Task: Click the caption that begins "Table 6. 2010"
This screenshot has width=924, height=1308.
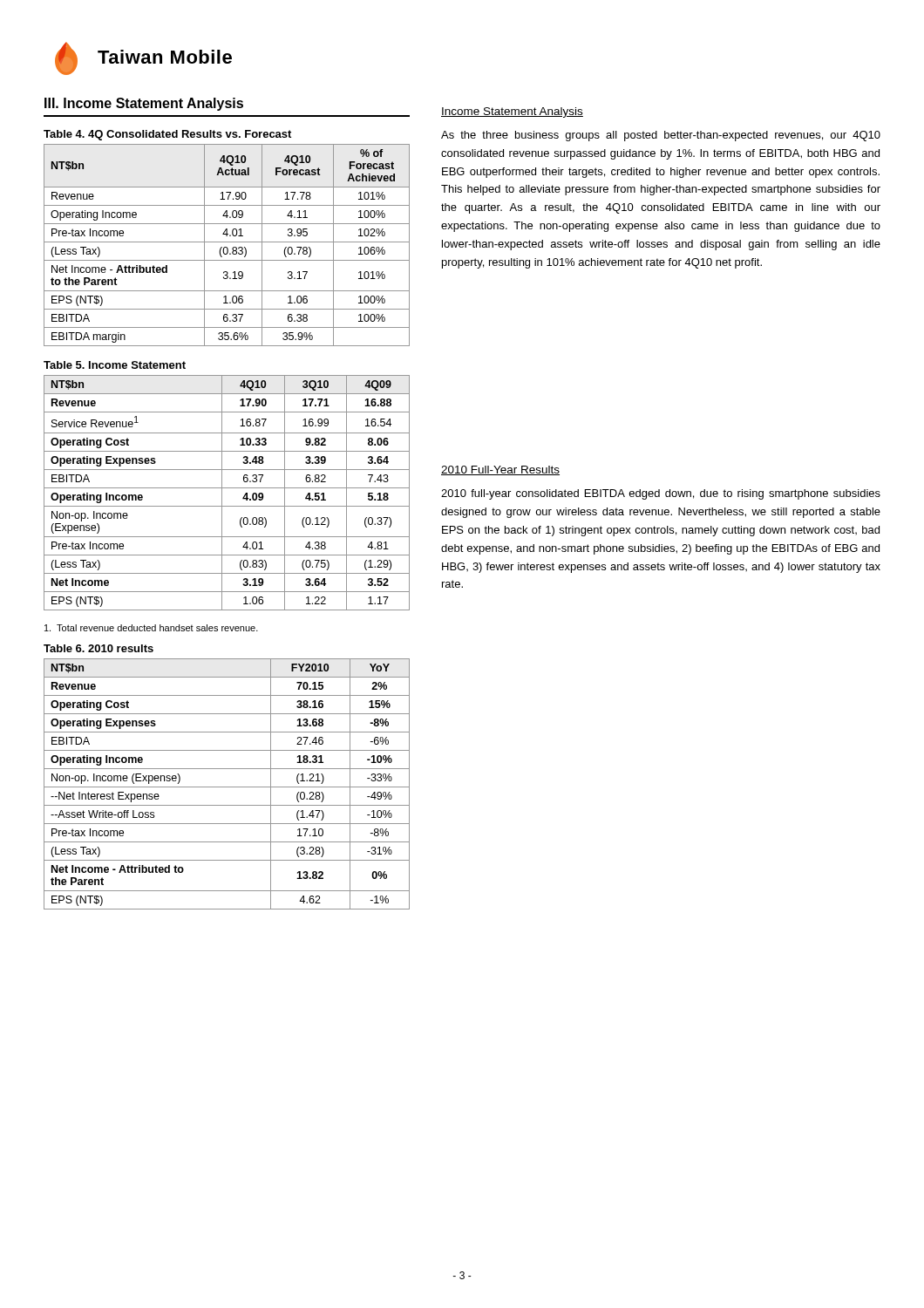Action: tap(99, 649)
